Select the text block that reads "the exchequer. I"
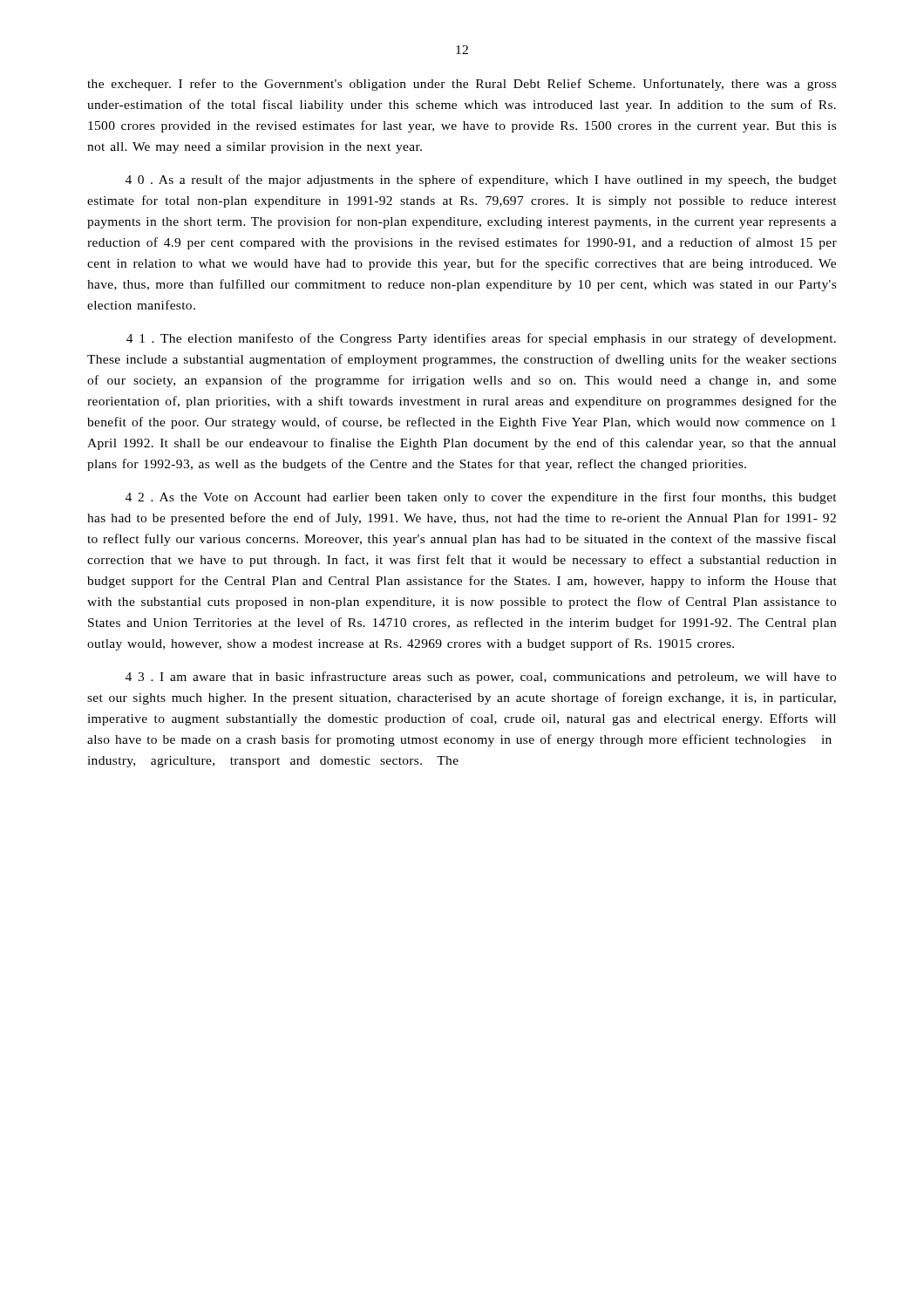Screen dimensions: 1308x924 (x=462, y=115)
